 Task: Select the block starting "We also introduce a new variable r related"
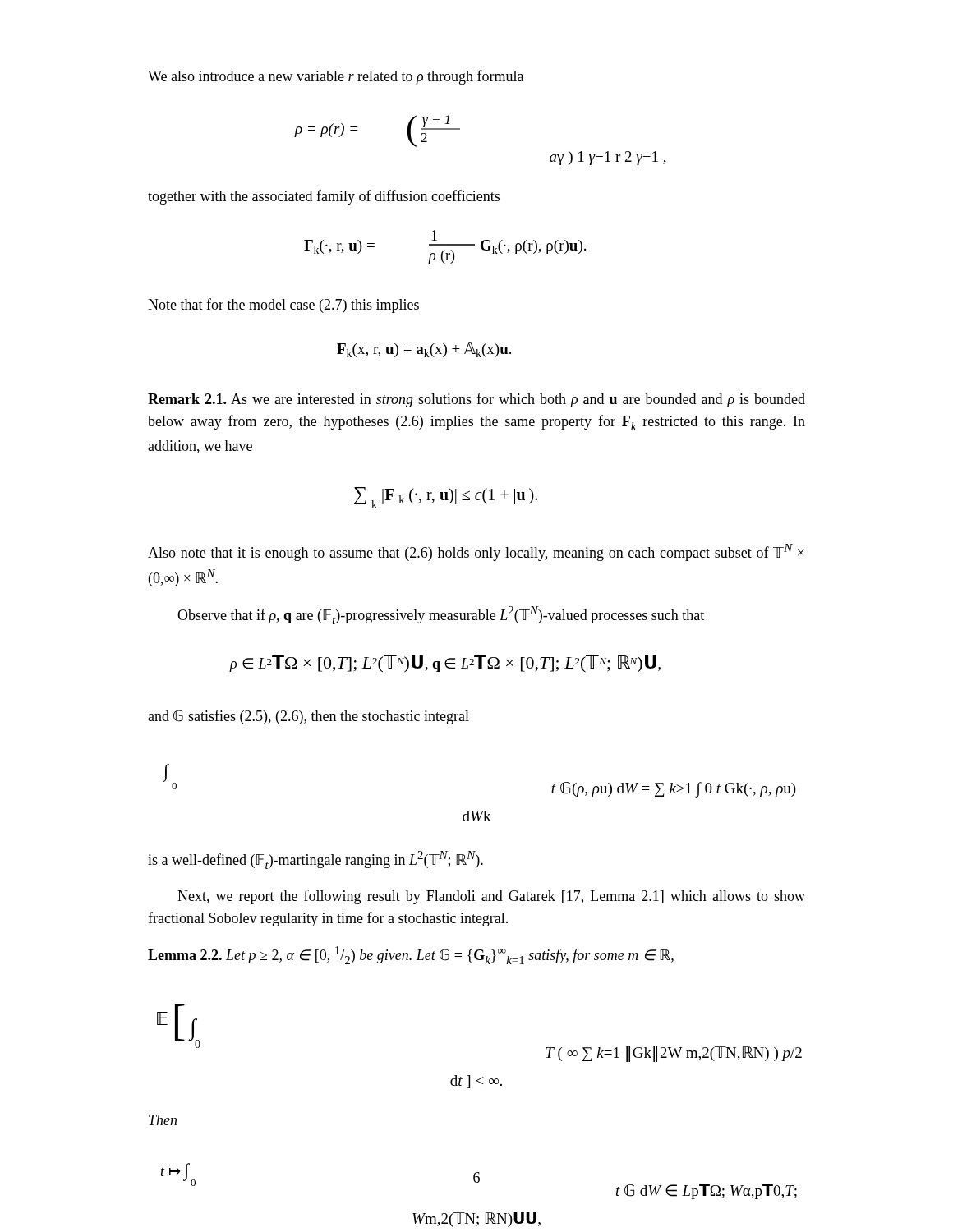tap(476, 77)
